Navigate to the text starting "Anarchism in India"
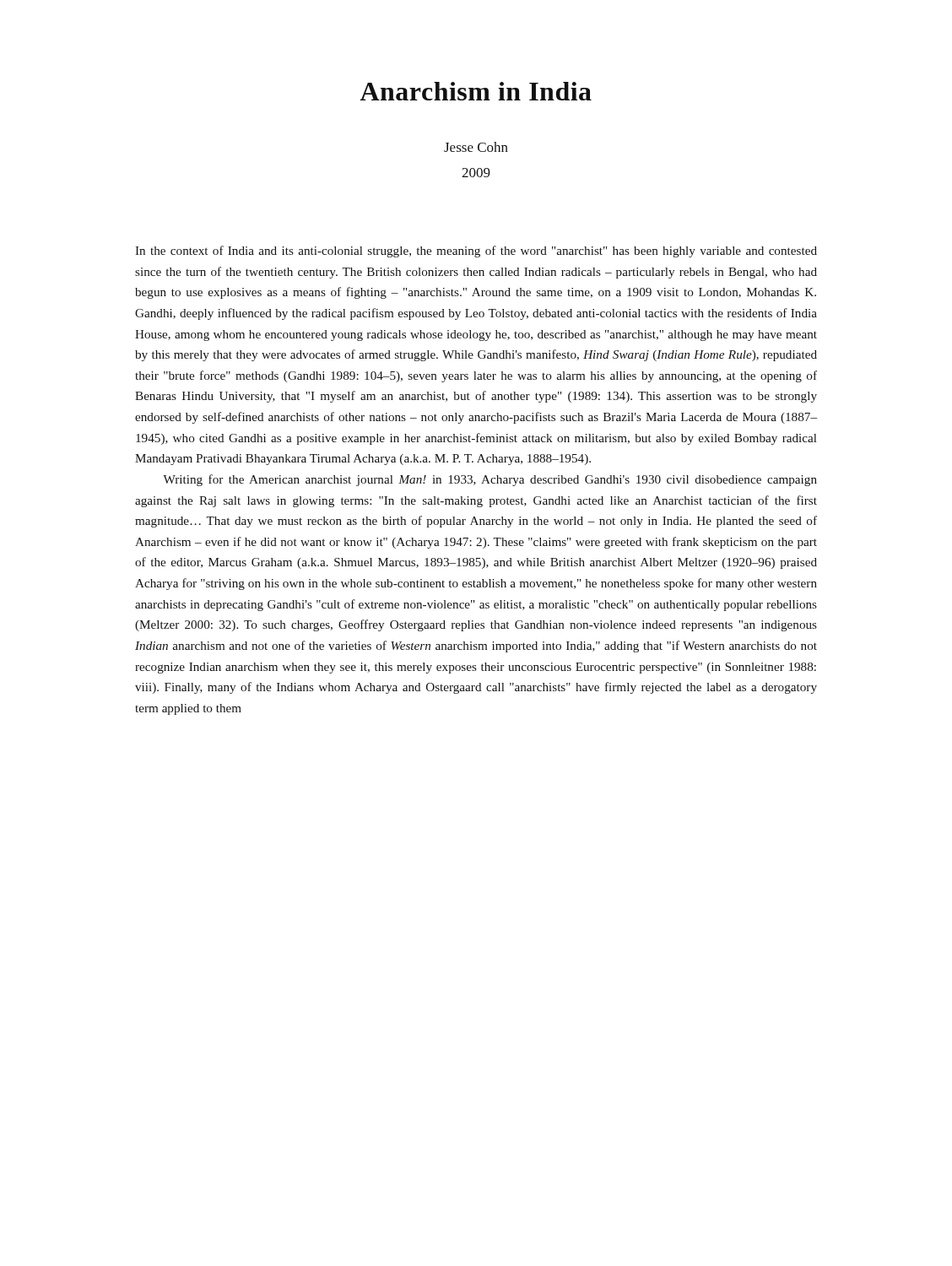This screenshot has height=1266, width=952. [x=476, y=92]
